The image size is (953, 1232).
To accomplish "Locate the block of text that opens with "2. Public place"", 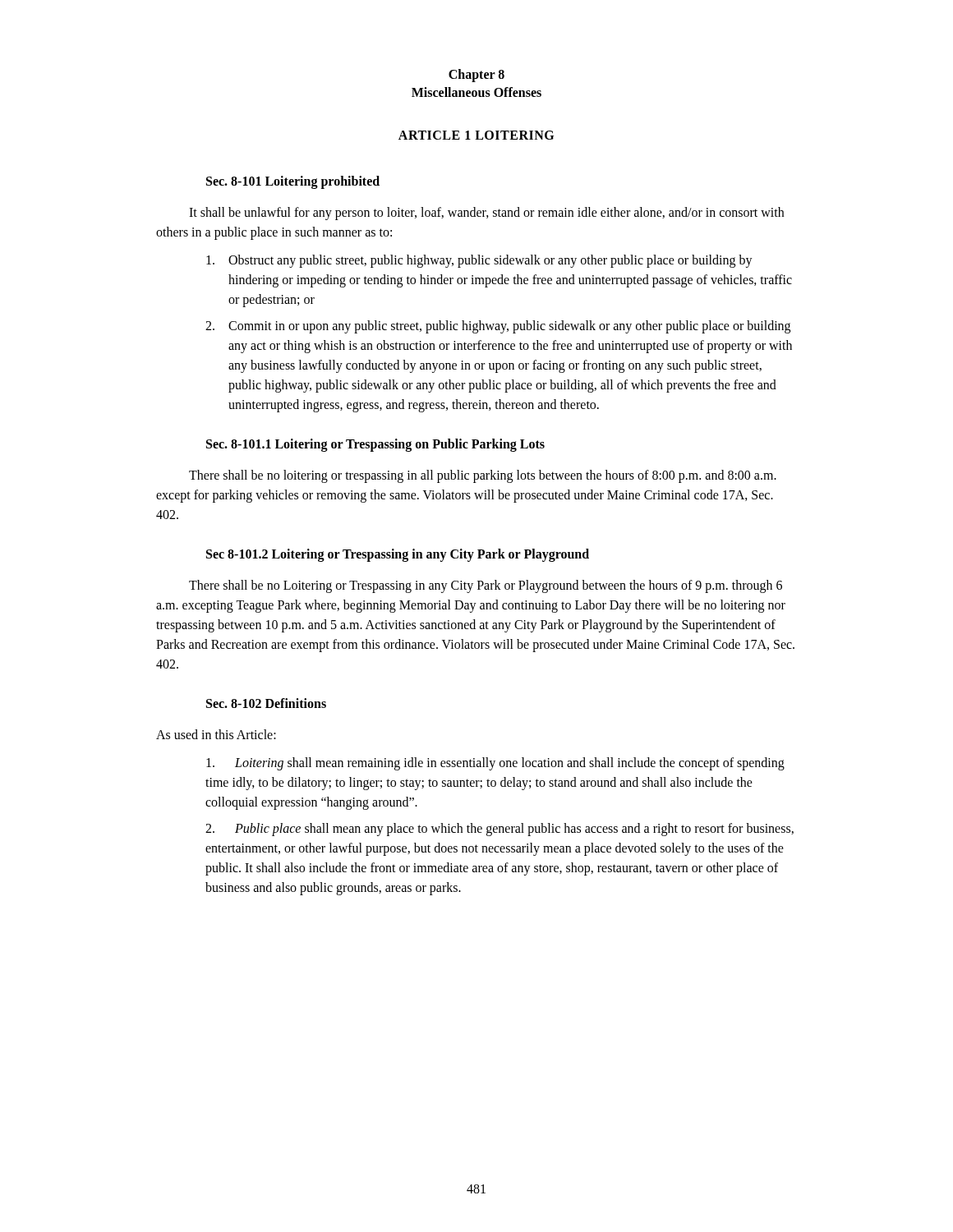I will coord(500,858).
